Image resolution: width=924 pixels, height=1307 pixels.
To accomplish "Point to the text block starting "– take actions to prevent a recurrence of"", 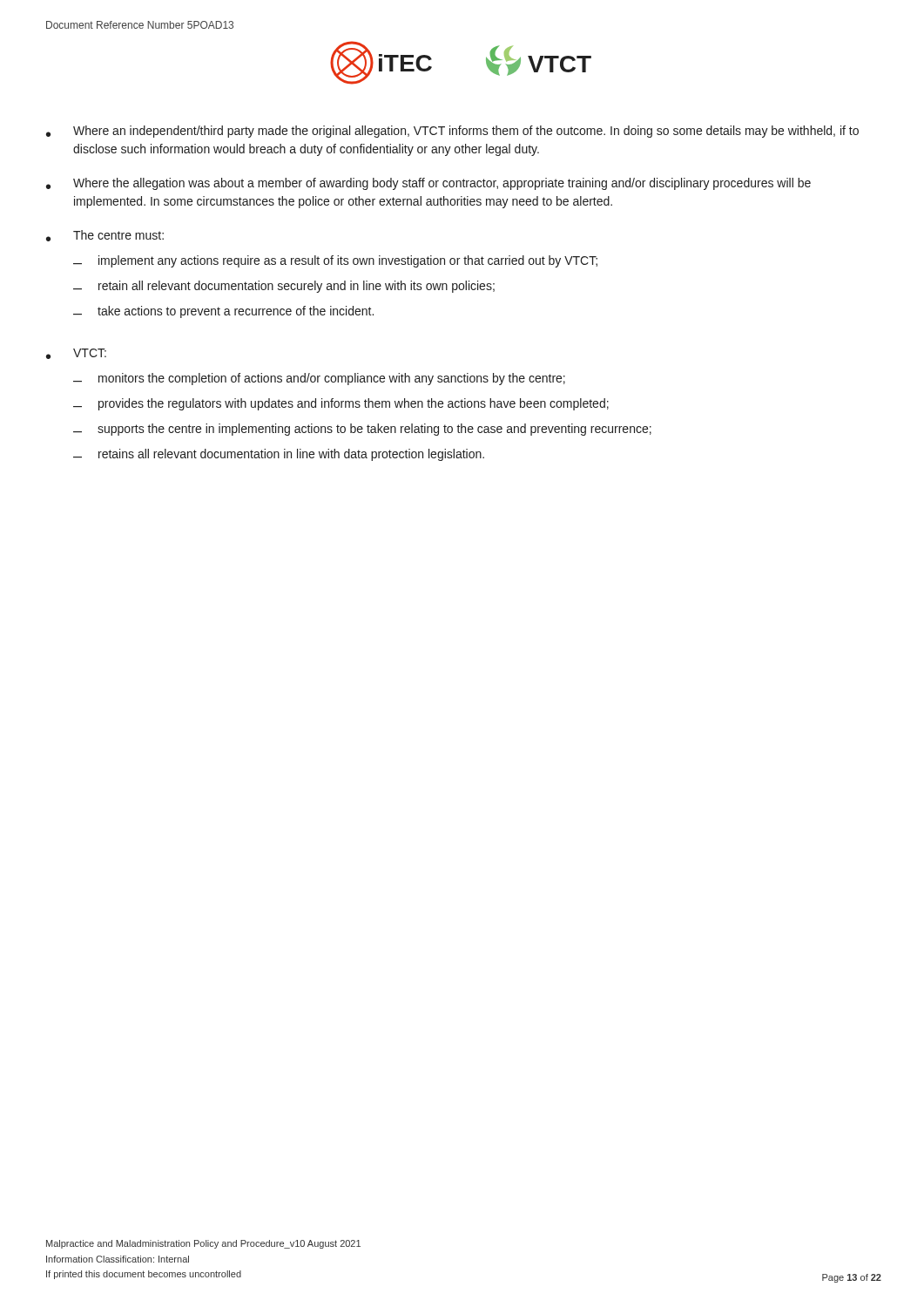I will tap(223, 312).
